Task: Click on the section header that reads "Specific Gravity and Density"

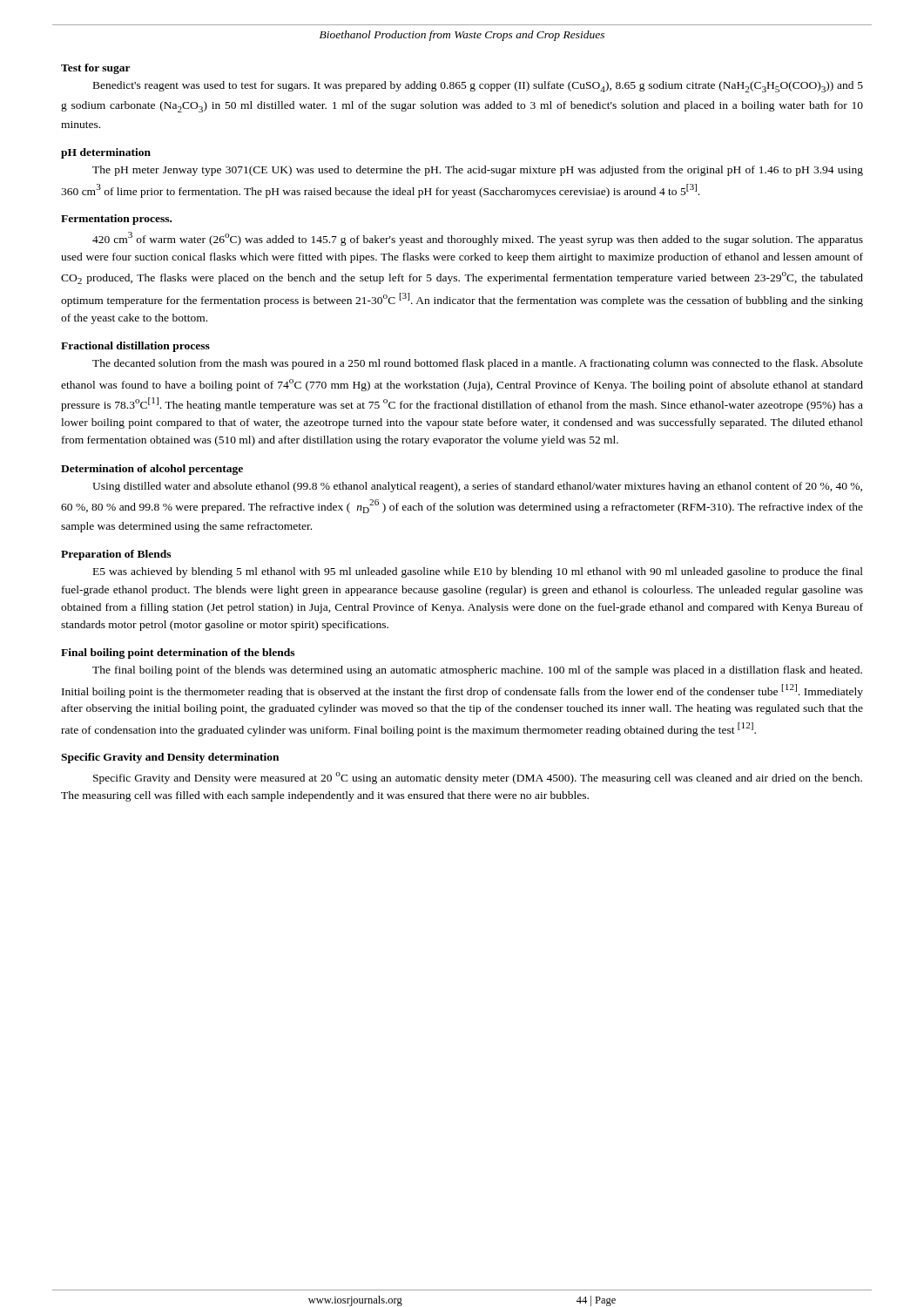Action: coord(170,757)
